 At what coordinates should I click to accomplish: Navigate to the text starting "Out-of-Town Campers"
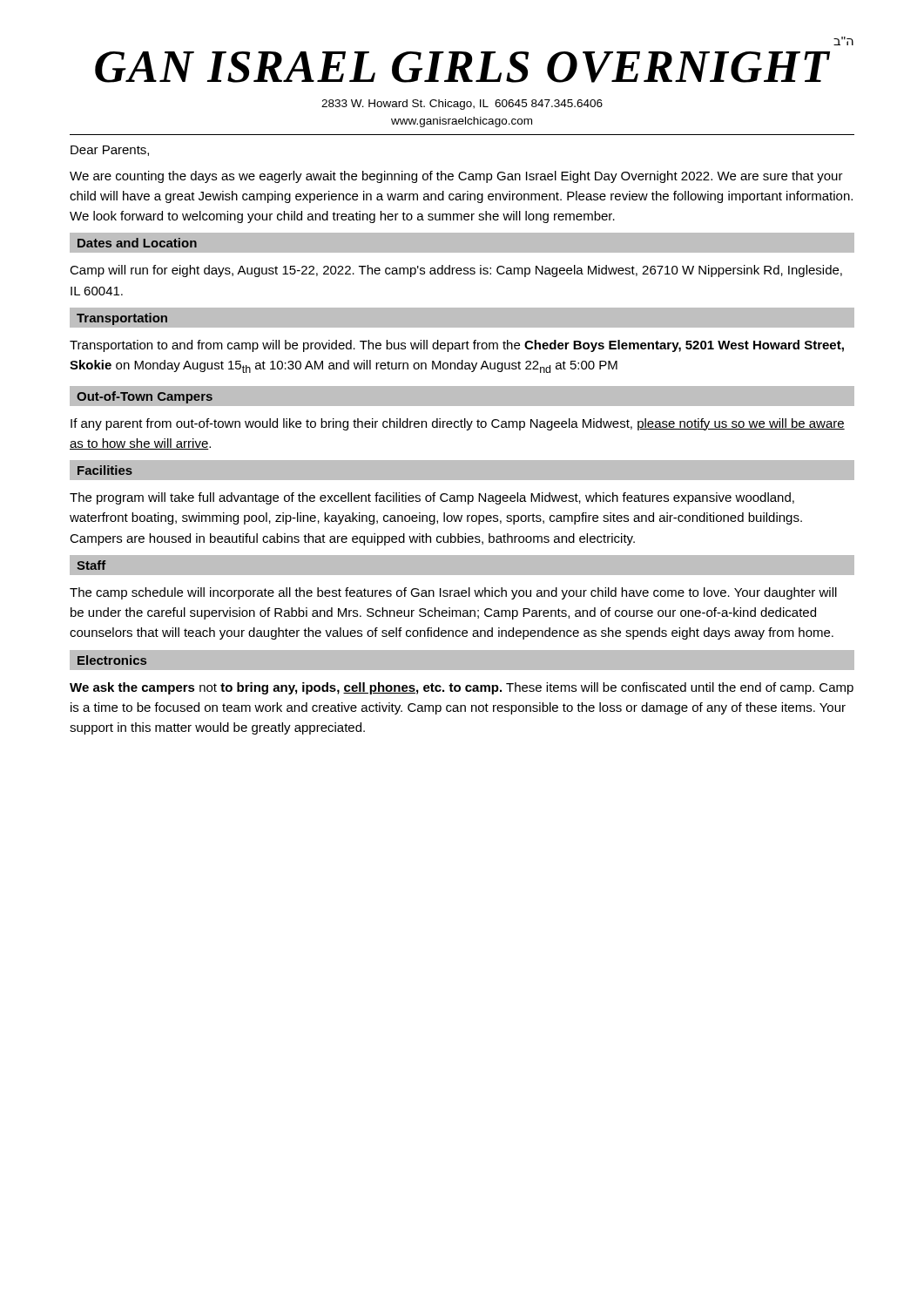[145, 396]
